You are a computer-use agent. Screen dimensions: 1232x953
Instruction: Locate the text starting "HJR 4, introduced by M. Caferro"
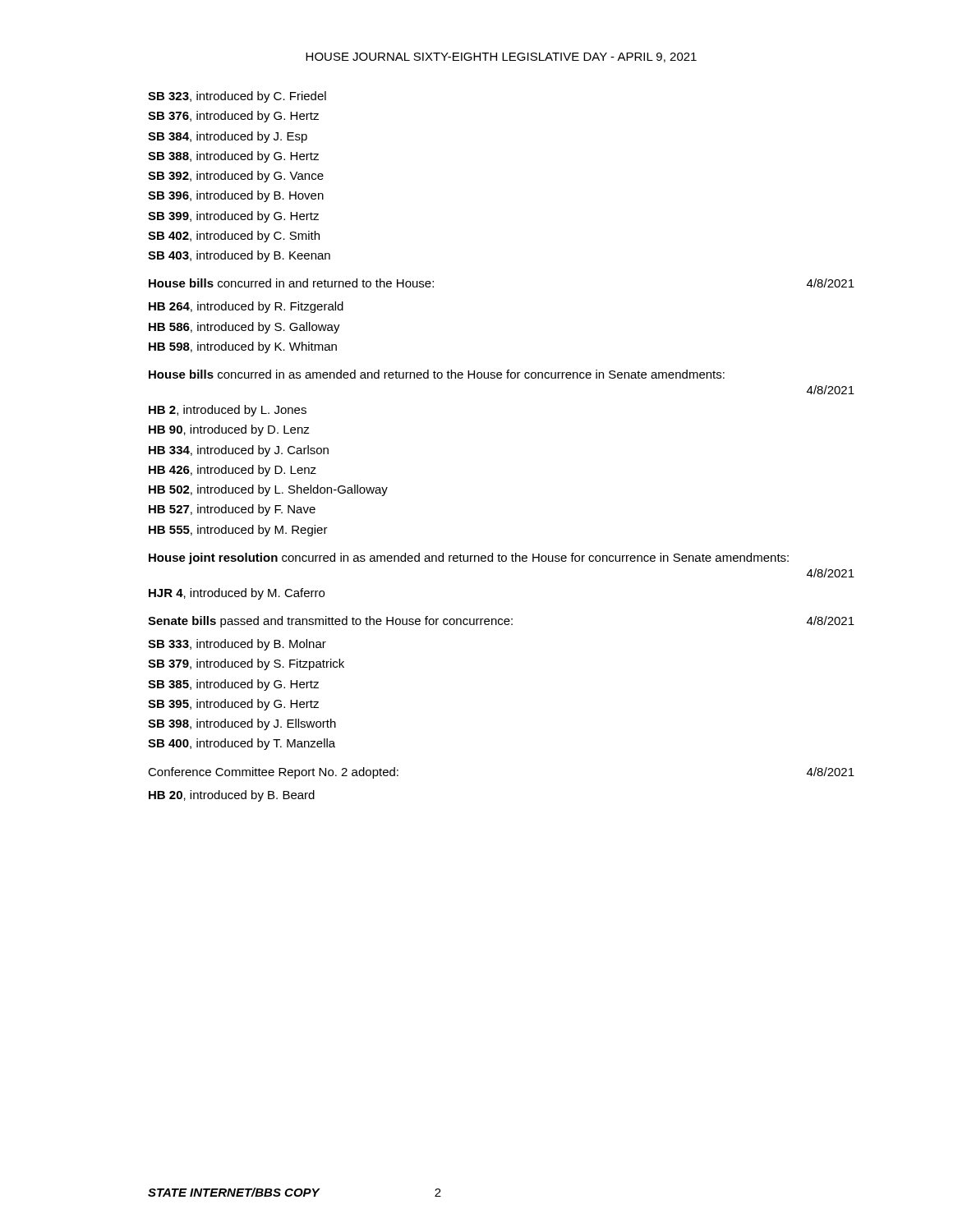tap(237, 594)
